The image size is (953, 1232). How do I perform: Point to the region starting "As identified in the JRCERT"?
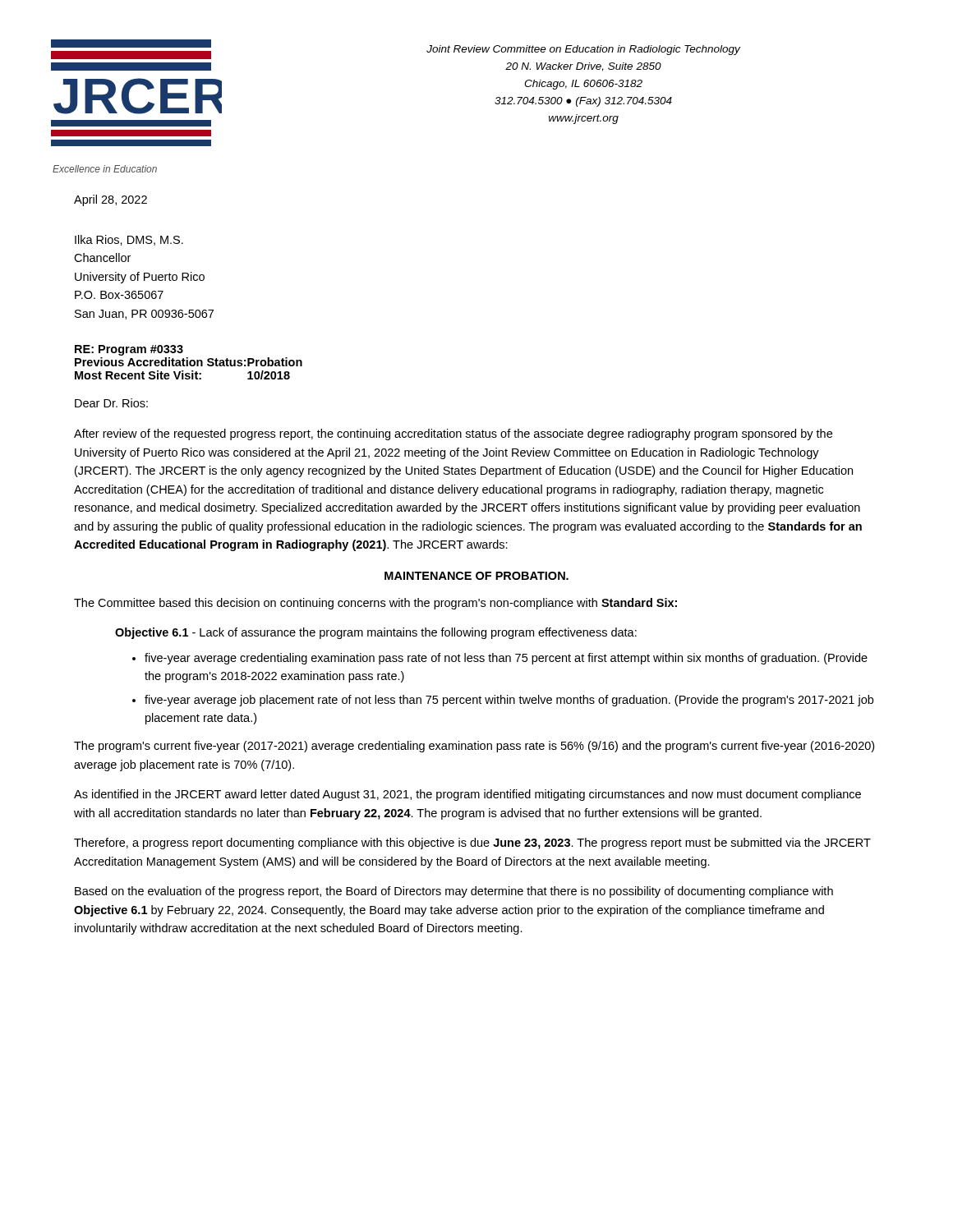point(468,804)
